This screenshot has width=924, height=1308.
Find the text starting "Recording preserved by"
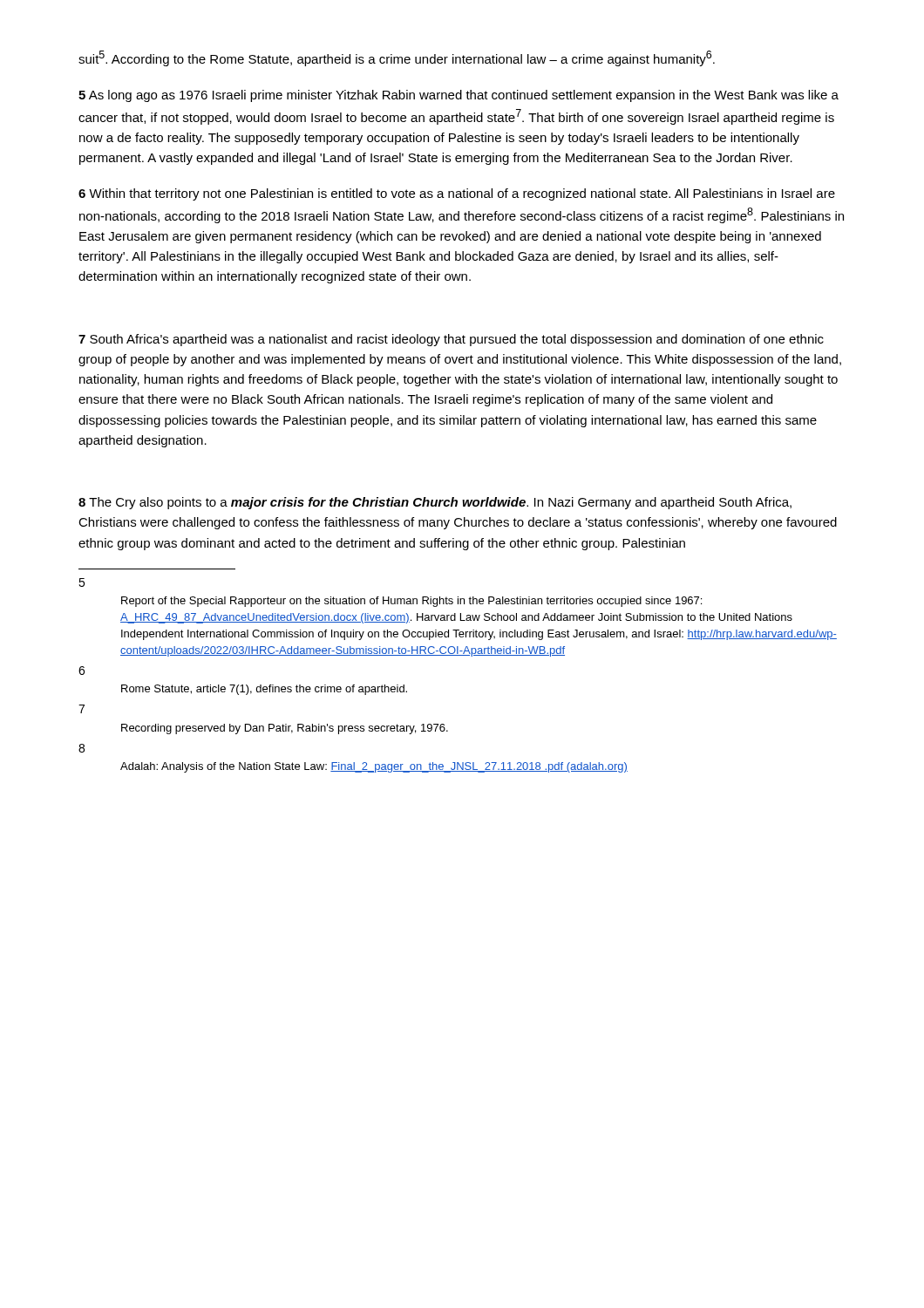pos(284,728)
